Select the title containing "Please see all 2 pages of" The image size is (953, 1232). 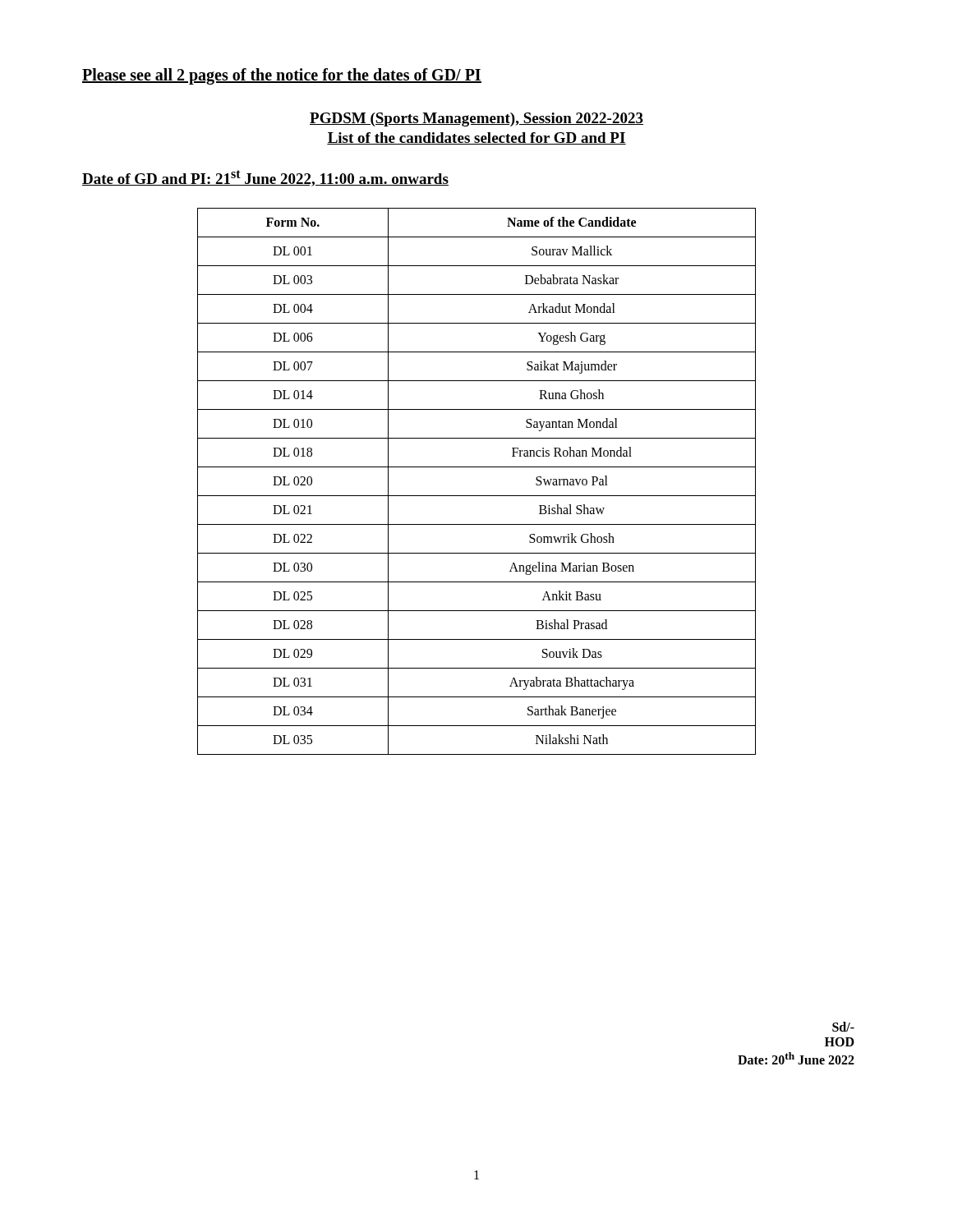click(x=476, y=75)
